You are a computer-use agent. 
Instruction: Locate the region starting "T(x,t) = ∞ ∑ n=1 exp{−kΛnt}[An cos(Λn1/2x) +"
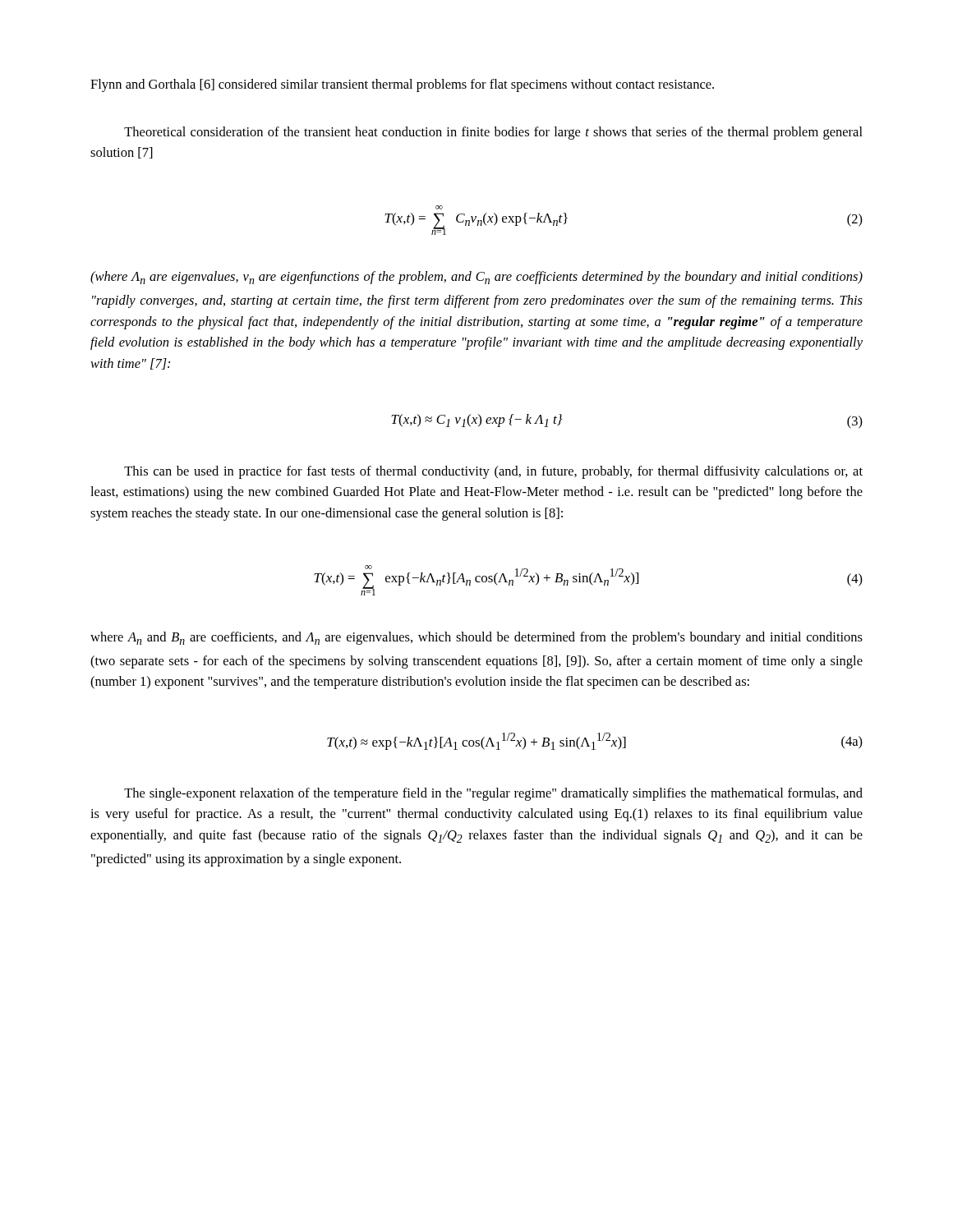tap(476, 579)
